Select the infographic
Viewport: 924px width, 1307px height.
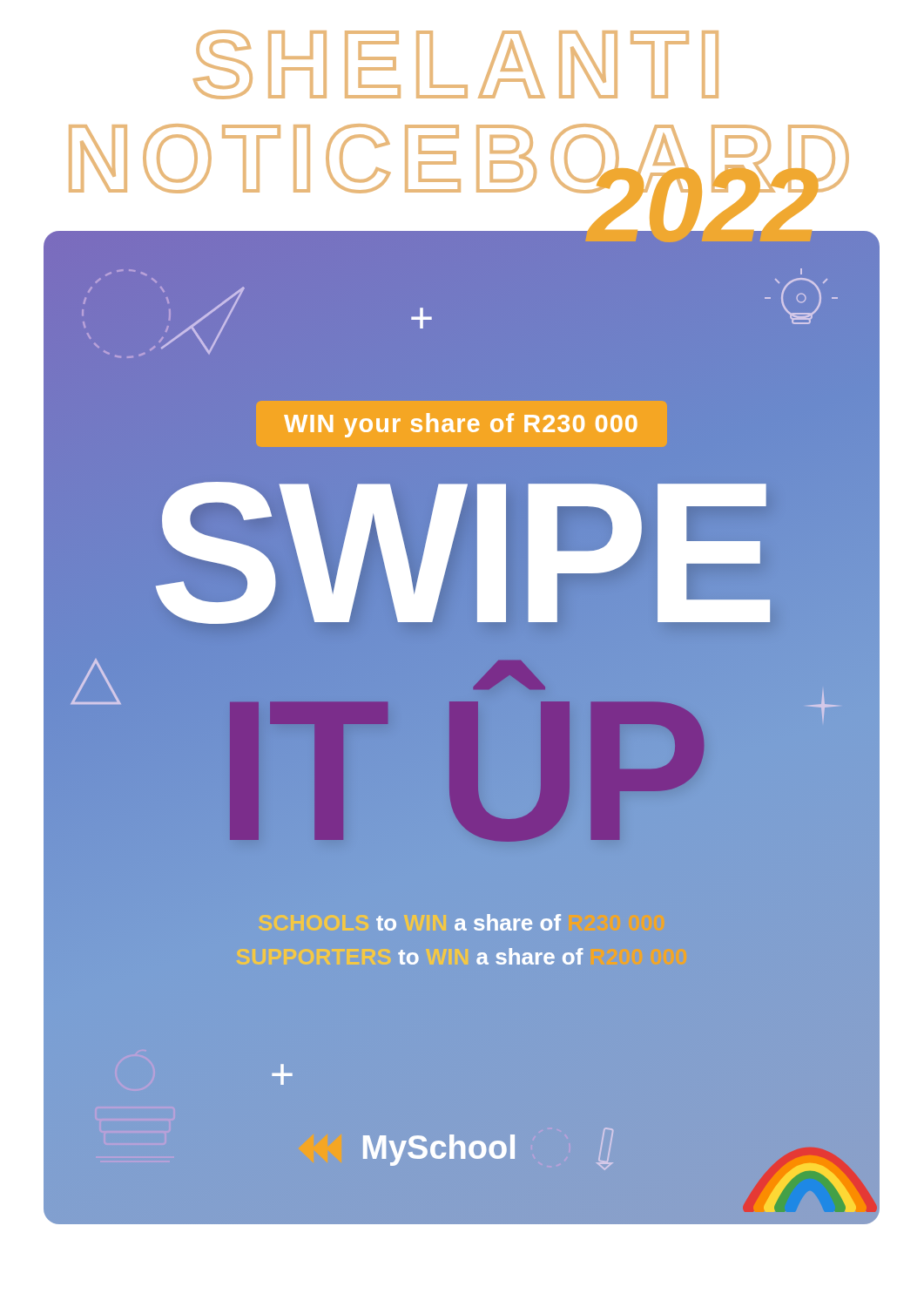[462, 728]
